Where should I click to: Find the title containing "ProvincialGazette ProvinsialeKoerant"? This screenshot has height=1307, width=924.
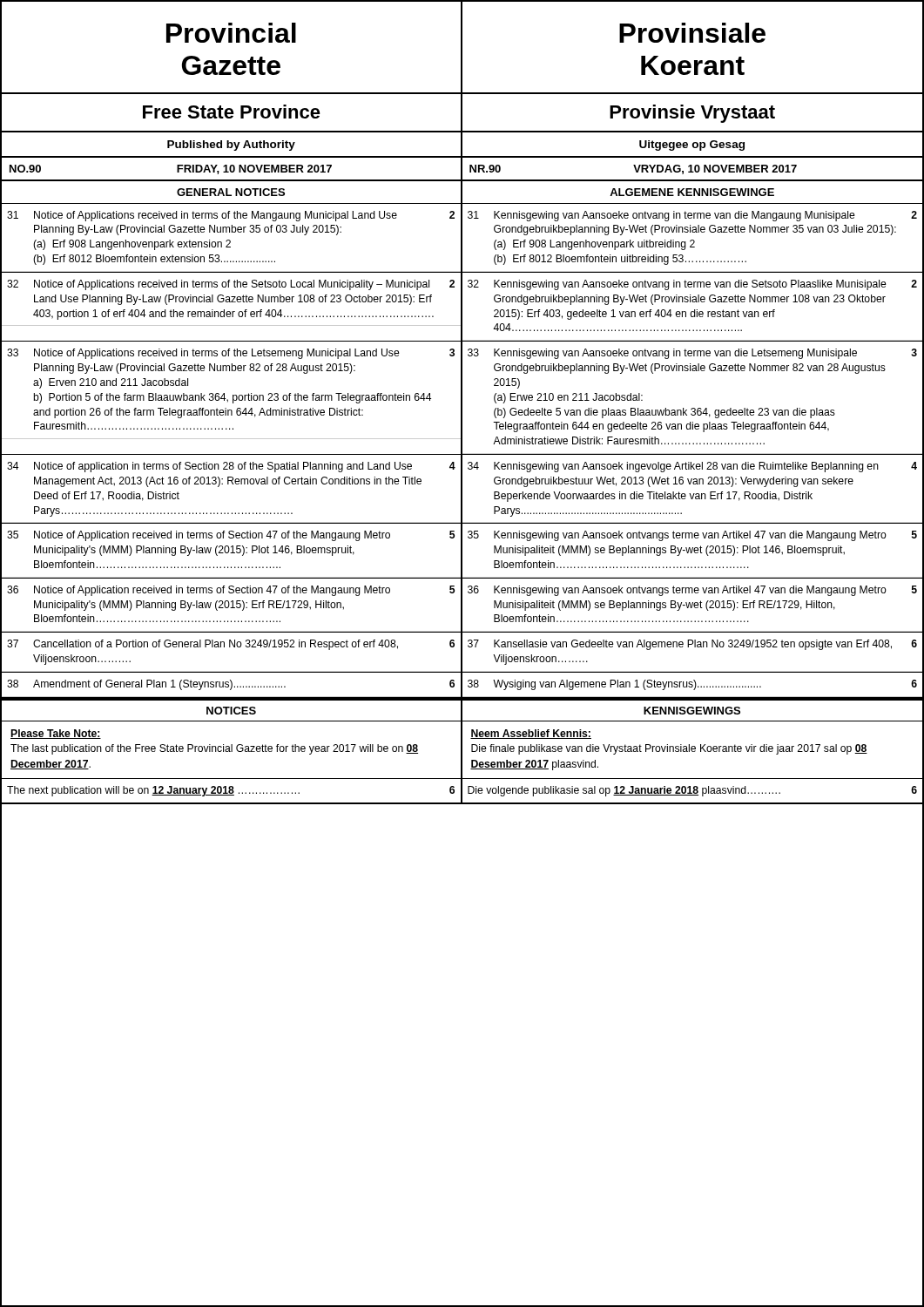462,47
